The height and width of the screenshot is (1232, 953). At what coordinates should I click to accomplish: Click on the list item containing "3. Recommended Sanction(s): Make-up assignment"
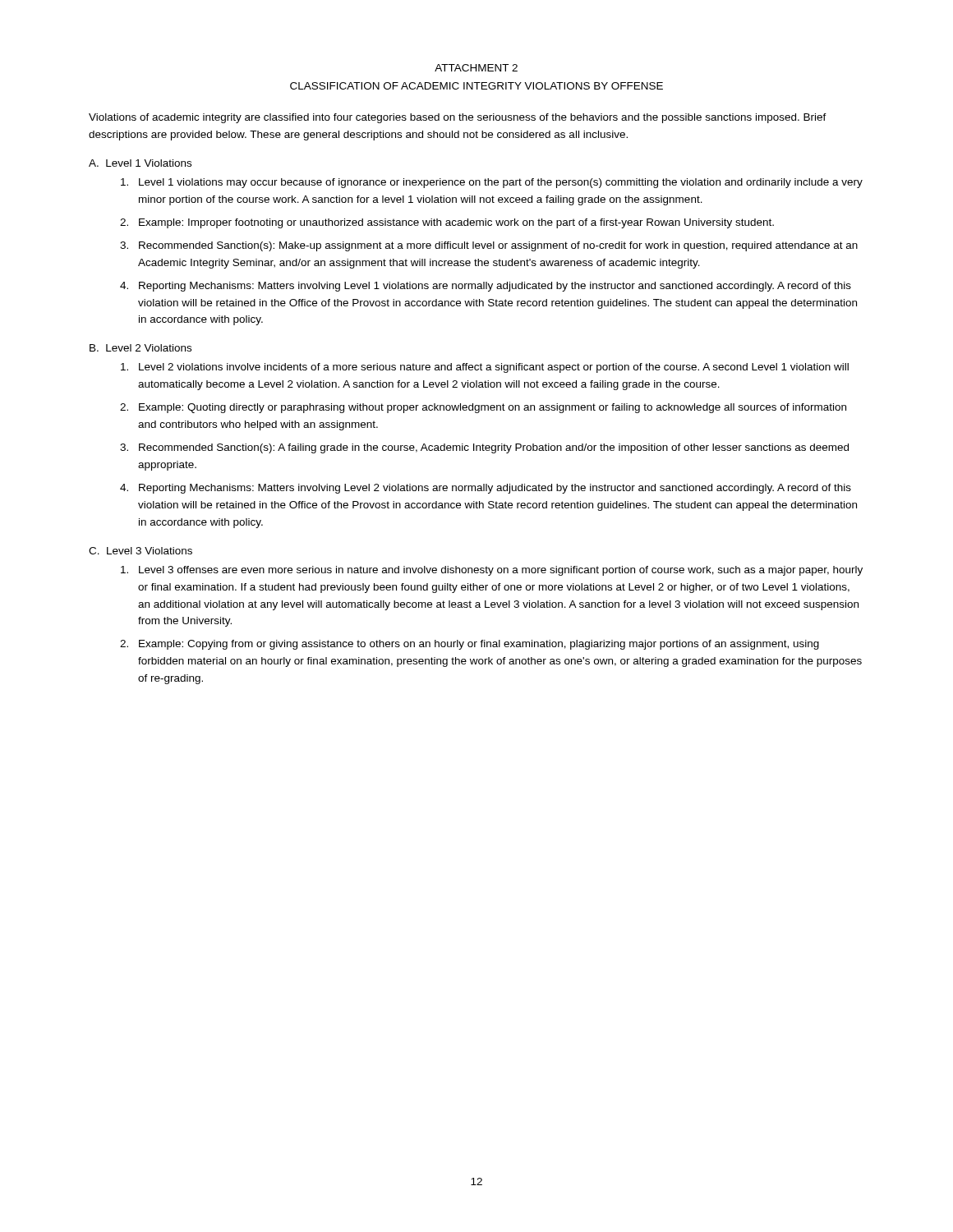(x=492, y=254)
